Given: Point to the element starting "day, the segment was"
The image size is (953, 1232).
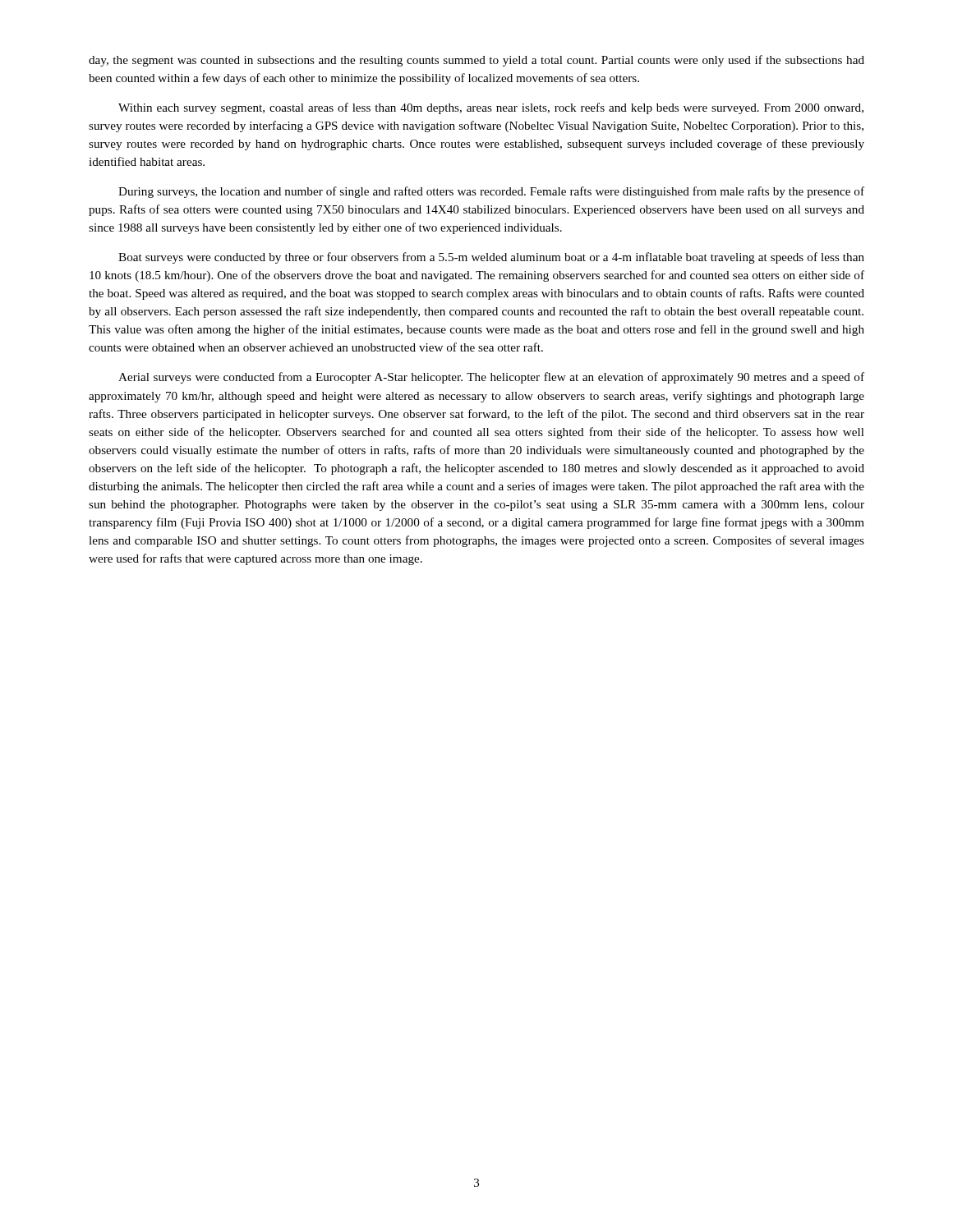Looking at the screenshot, I should tap(476, 69).
